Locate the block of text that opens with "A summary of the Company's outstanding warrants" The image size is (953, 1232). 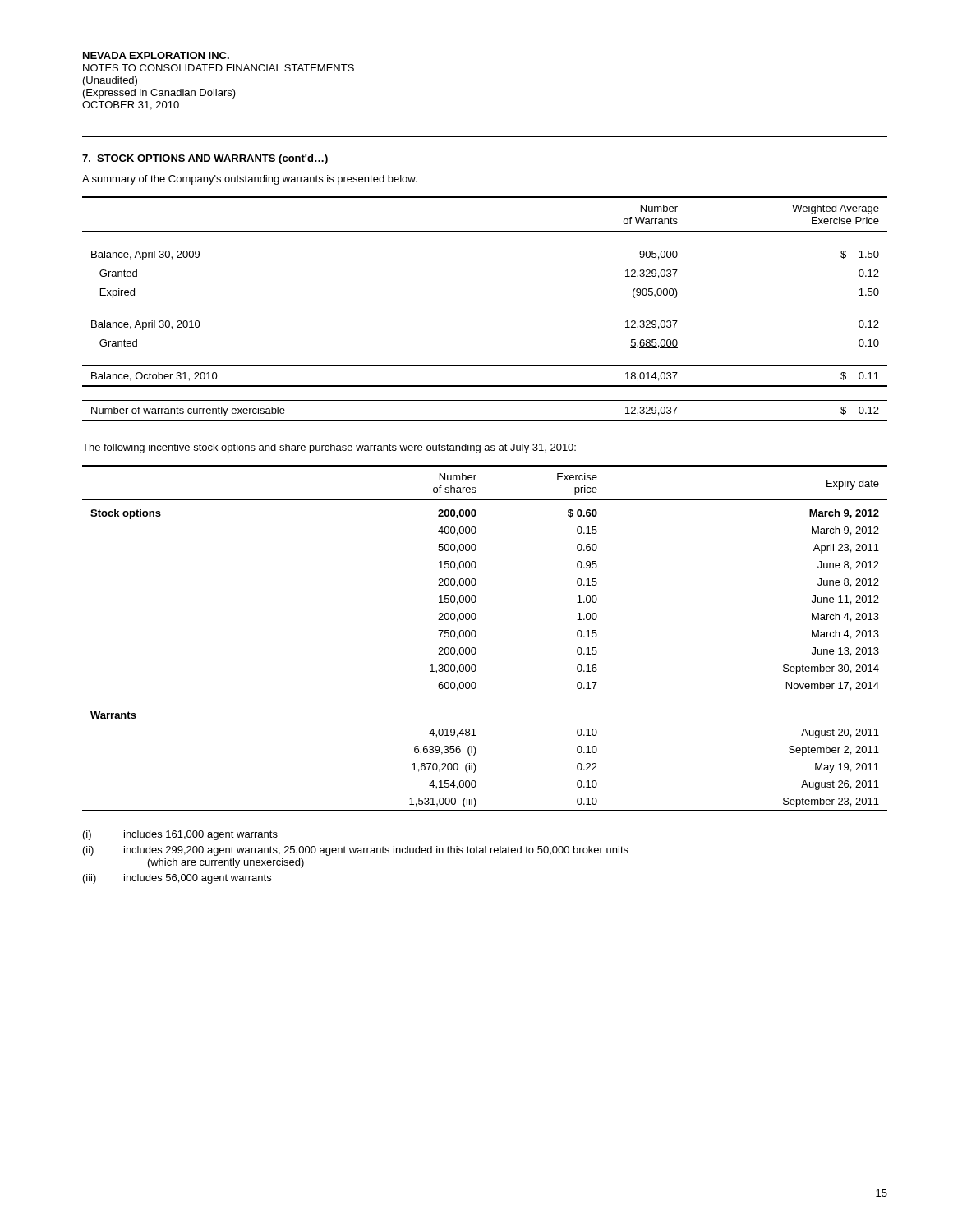click(x=250, y=179)
